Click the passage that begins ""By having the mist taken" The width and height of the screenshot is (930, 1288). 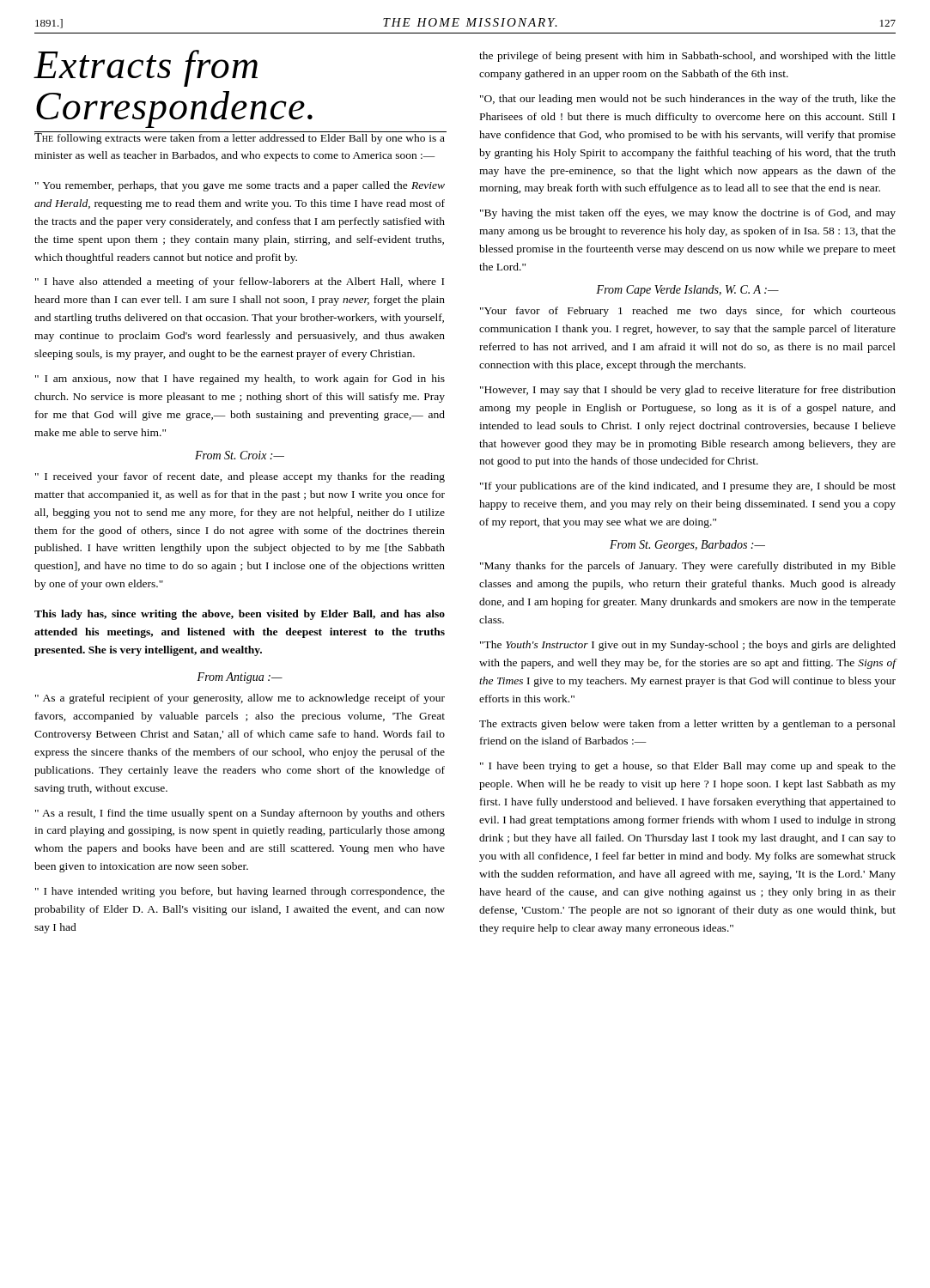(x=687, y=241)
